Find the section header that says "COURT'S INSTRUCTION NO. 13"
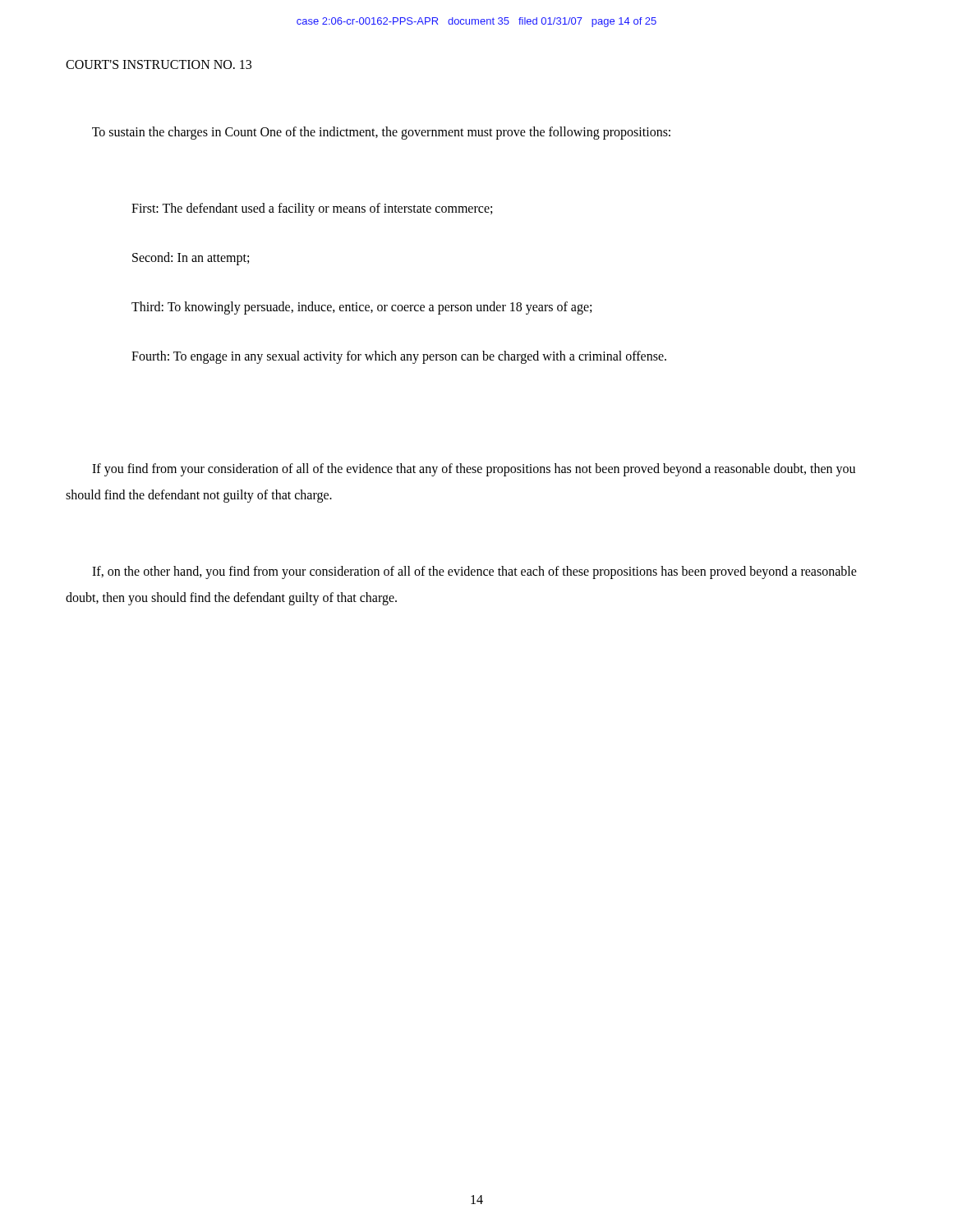 tap(159, 64)
